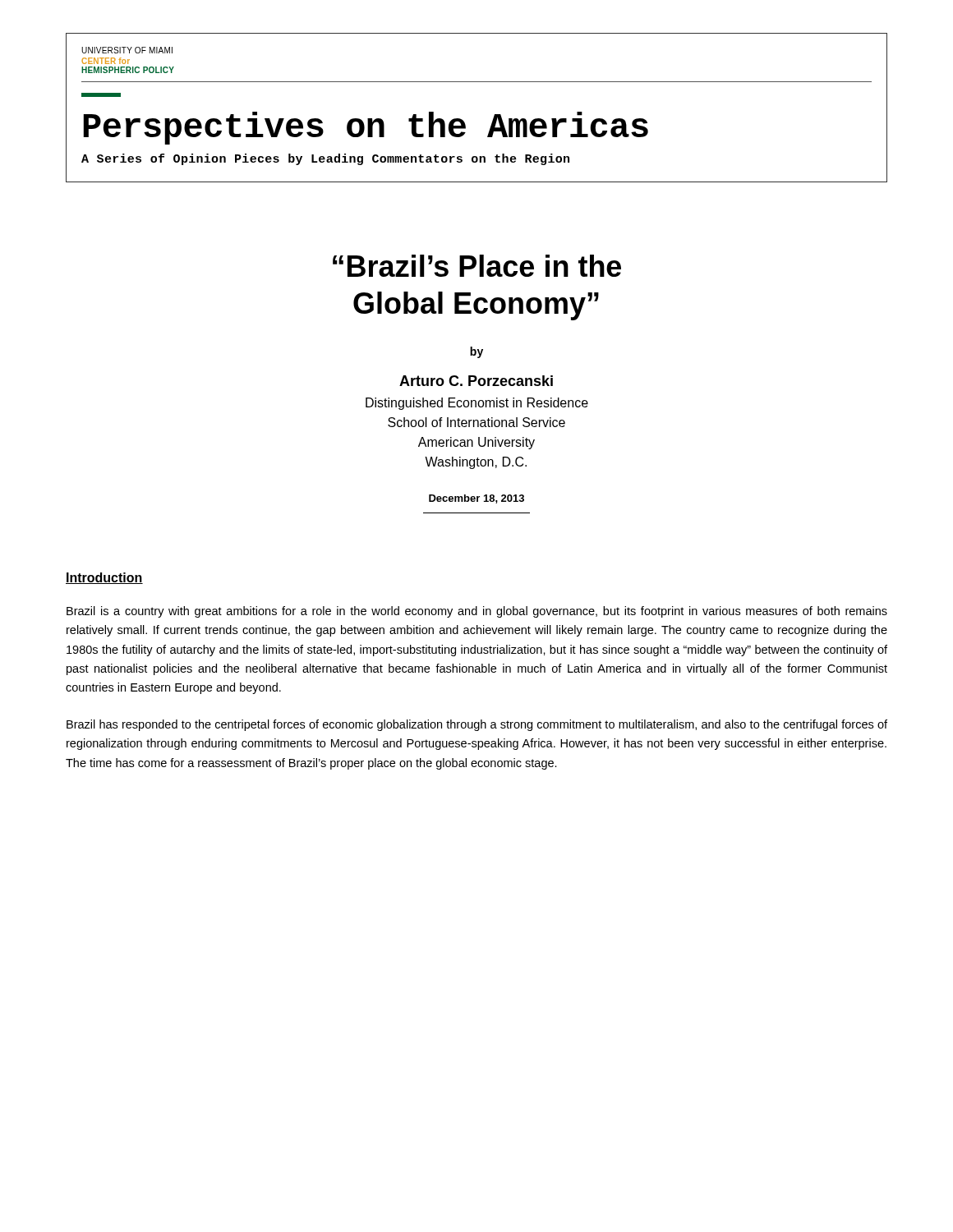The width and height of the screenshot is (953, 1232).
Task: Point to the element starting "Brazil has responded to the centripetal"
Action: pos(476,744)
